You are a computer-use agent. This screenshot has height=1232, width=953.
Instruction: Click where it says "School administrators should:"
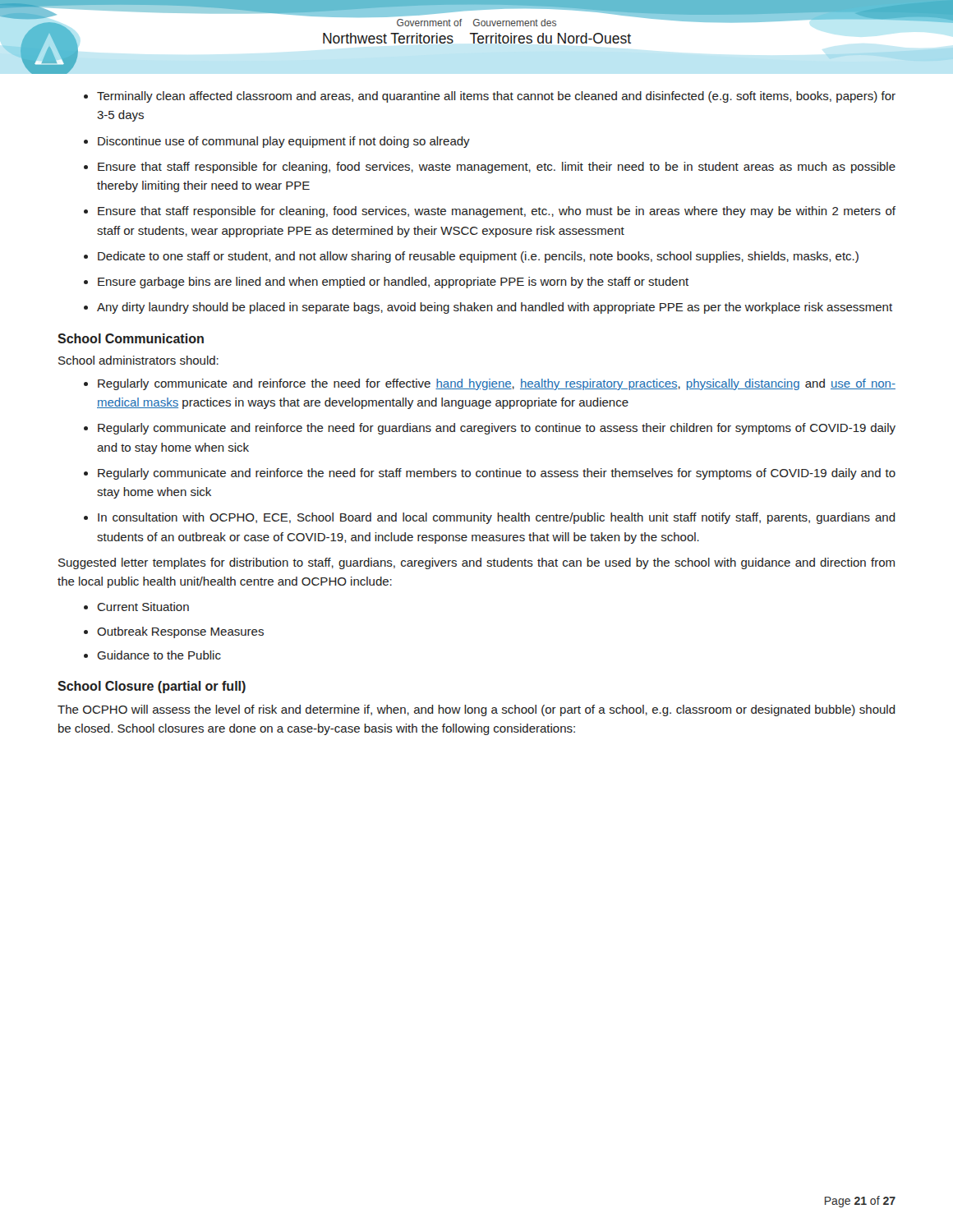point(138,360)
